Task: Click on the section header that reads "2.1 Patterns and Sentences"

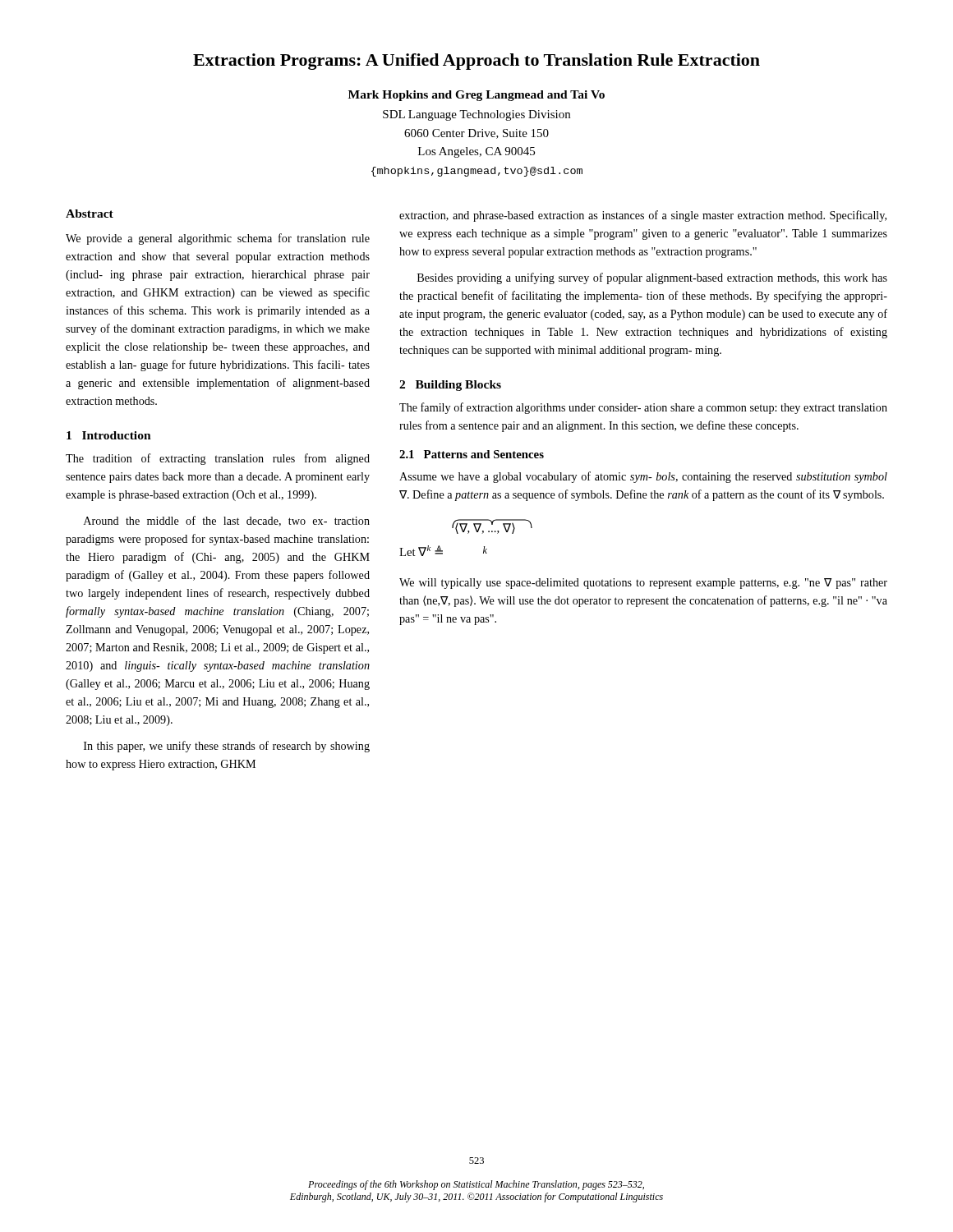Action: (x=472, y=454)
